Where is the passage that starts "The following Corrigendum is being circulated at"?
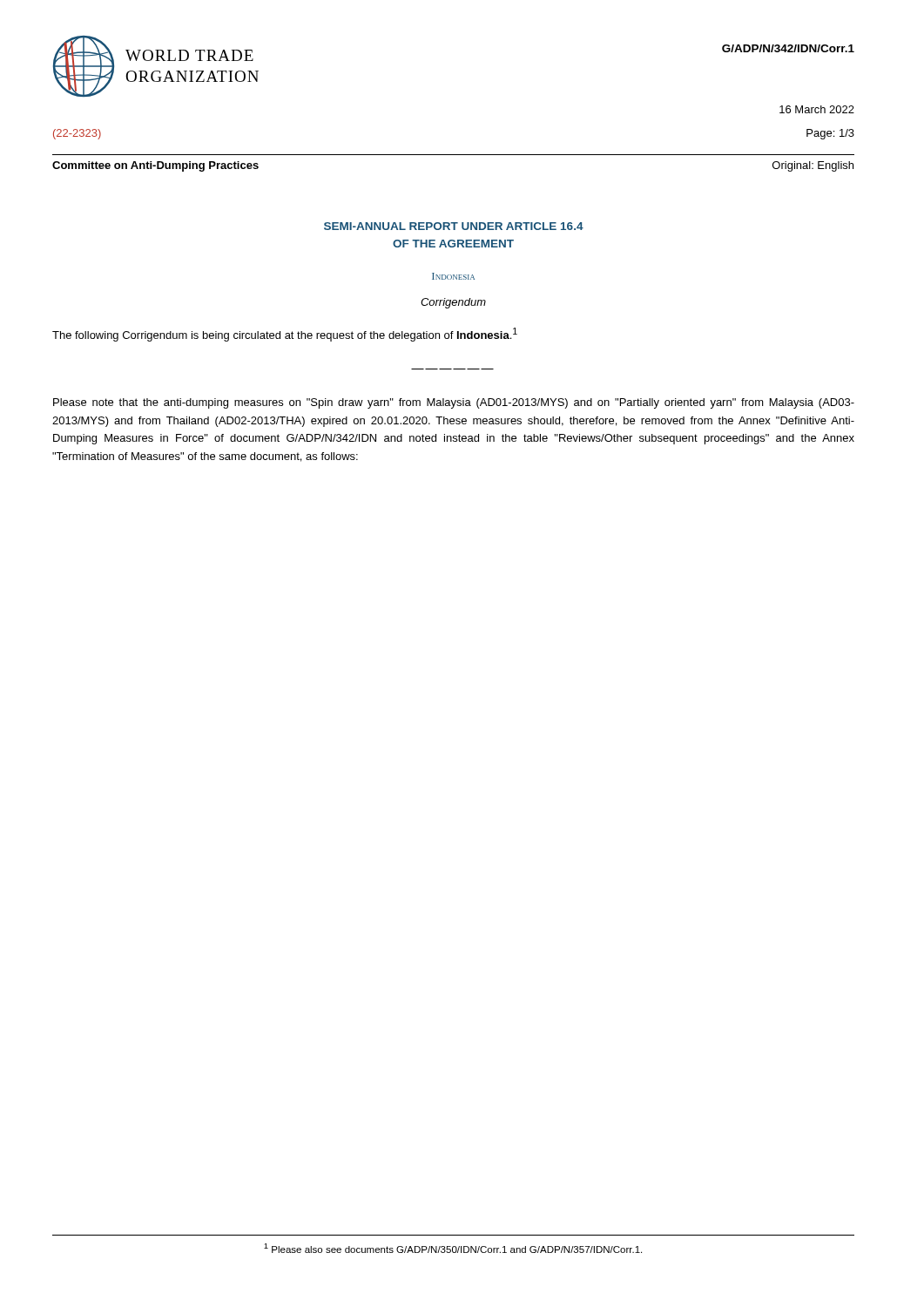The height and width of the screenshot is (1307, 924). [x=285, y=333]
